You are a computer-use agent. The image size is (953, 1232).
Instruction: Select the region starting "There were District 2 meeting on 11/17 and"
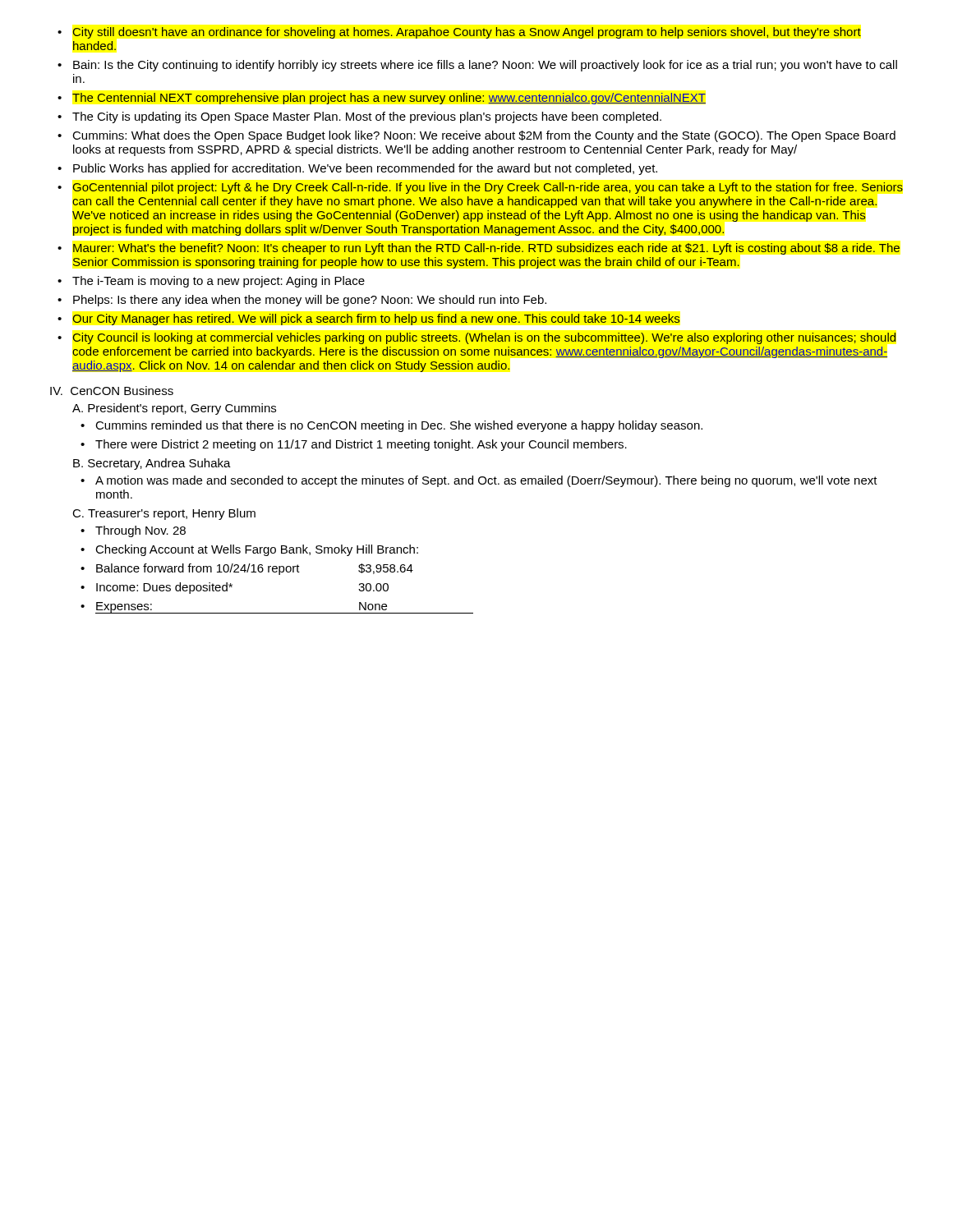pyautogui.click(x=361, y=444)
